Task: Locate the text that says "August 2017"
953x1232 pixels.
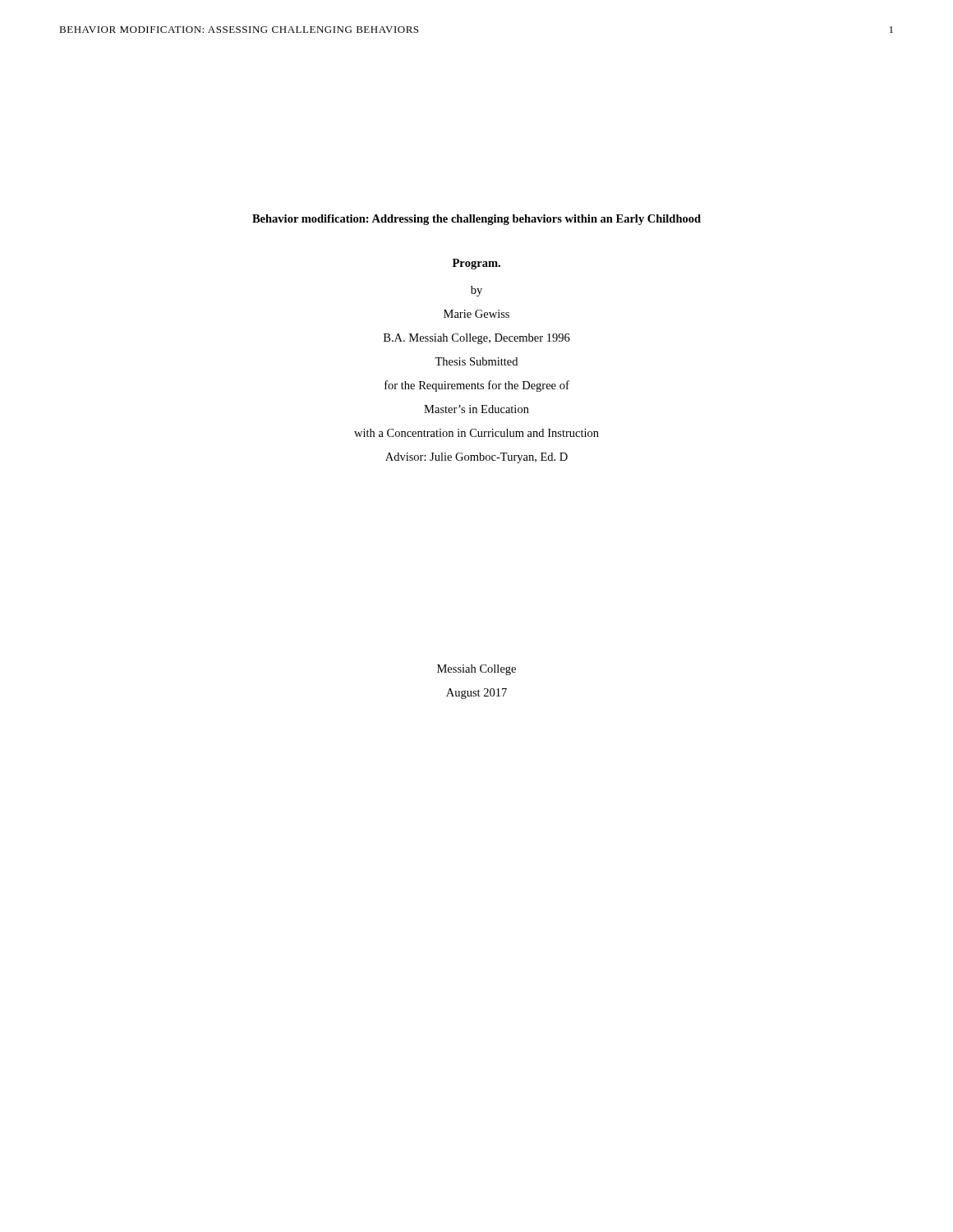Action: point(476,692)
